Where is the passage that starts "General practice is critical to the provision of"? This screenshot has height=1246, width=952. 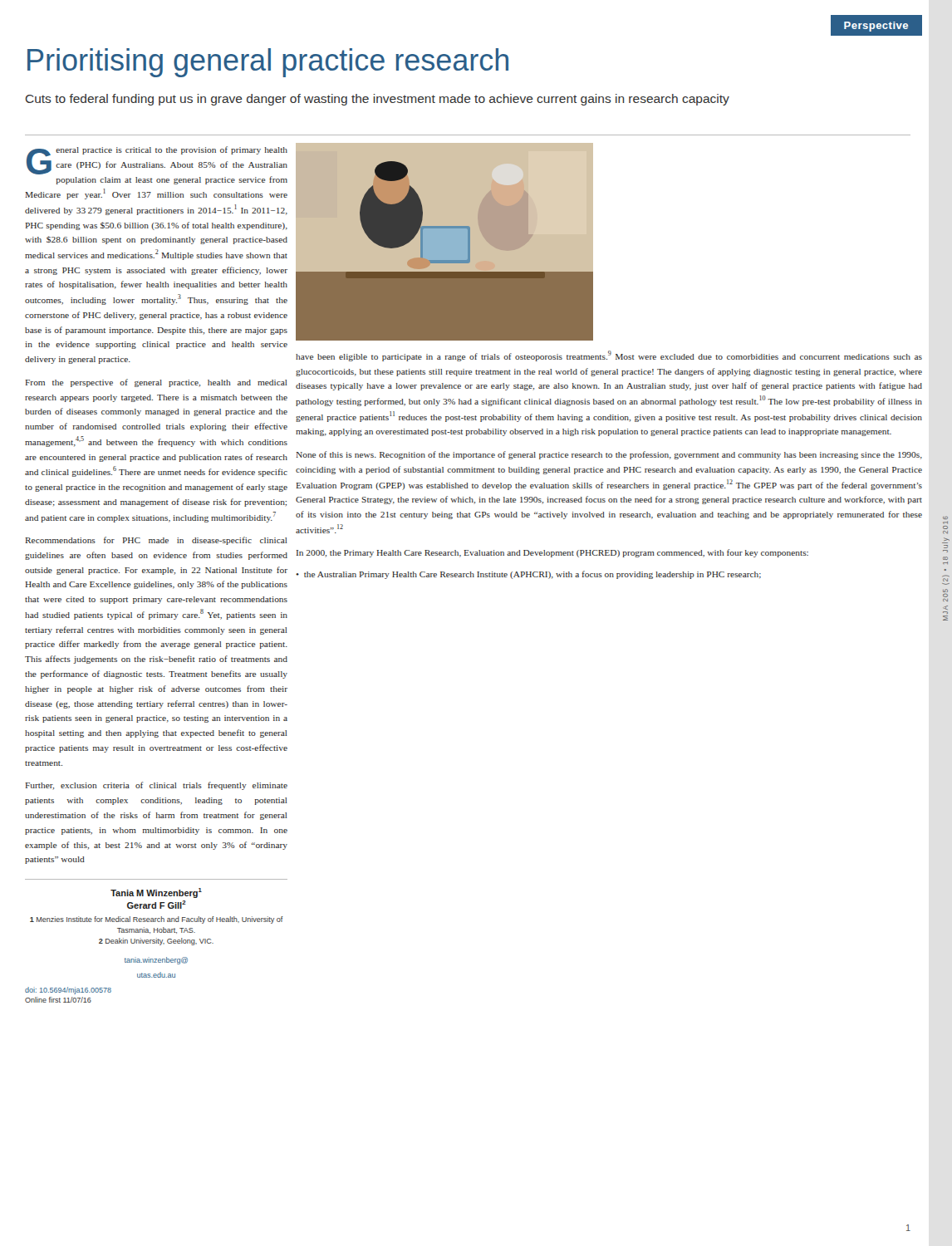pos(156,255)
